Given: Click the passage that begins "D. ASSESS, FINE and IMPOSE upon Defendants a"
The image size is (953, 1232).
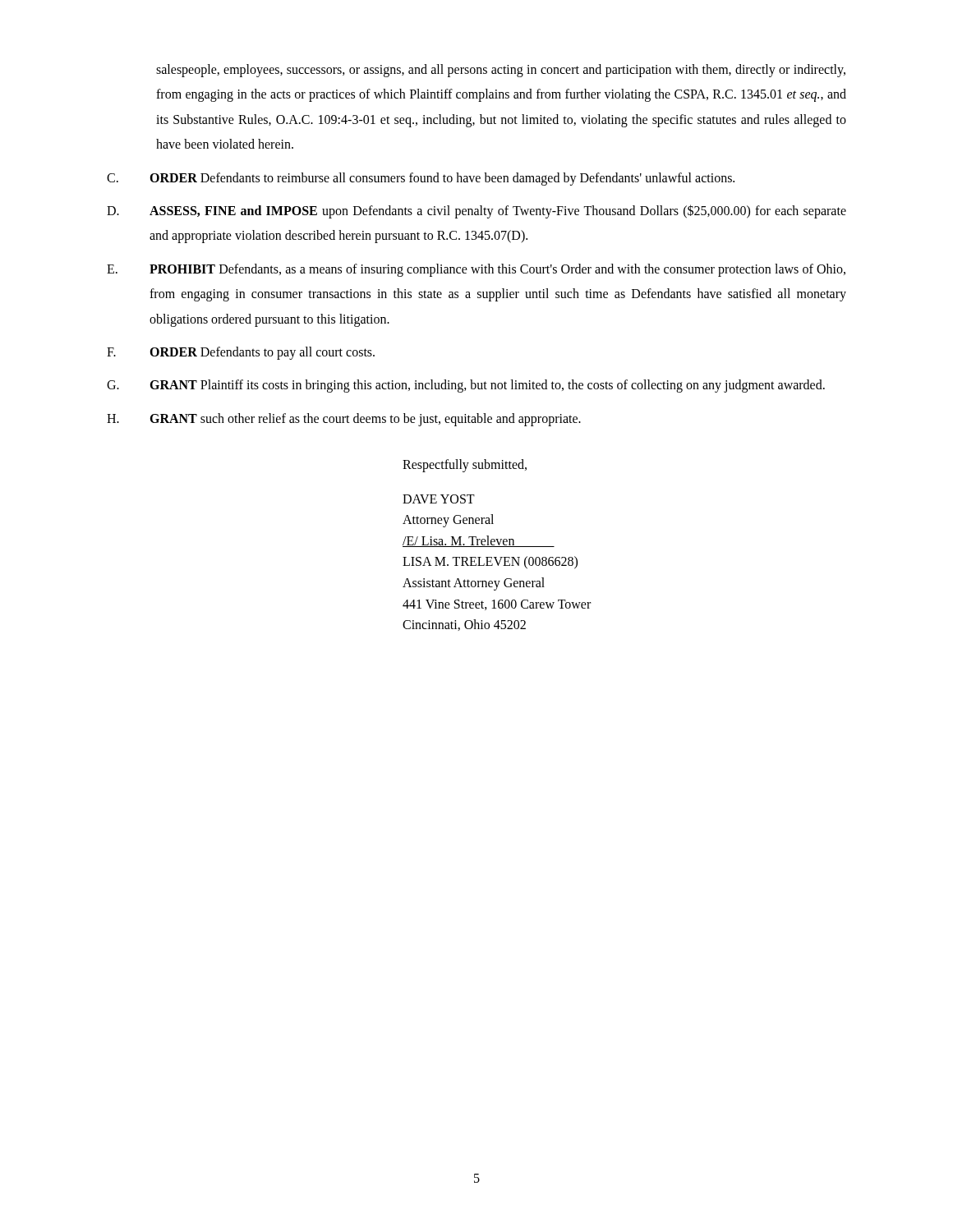Looking at the screenshot, I should 476,224.
